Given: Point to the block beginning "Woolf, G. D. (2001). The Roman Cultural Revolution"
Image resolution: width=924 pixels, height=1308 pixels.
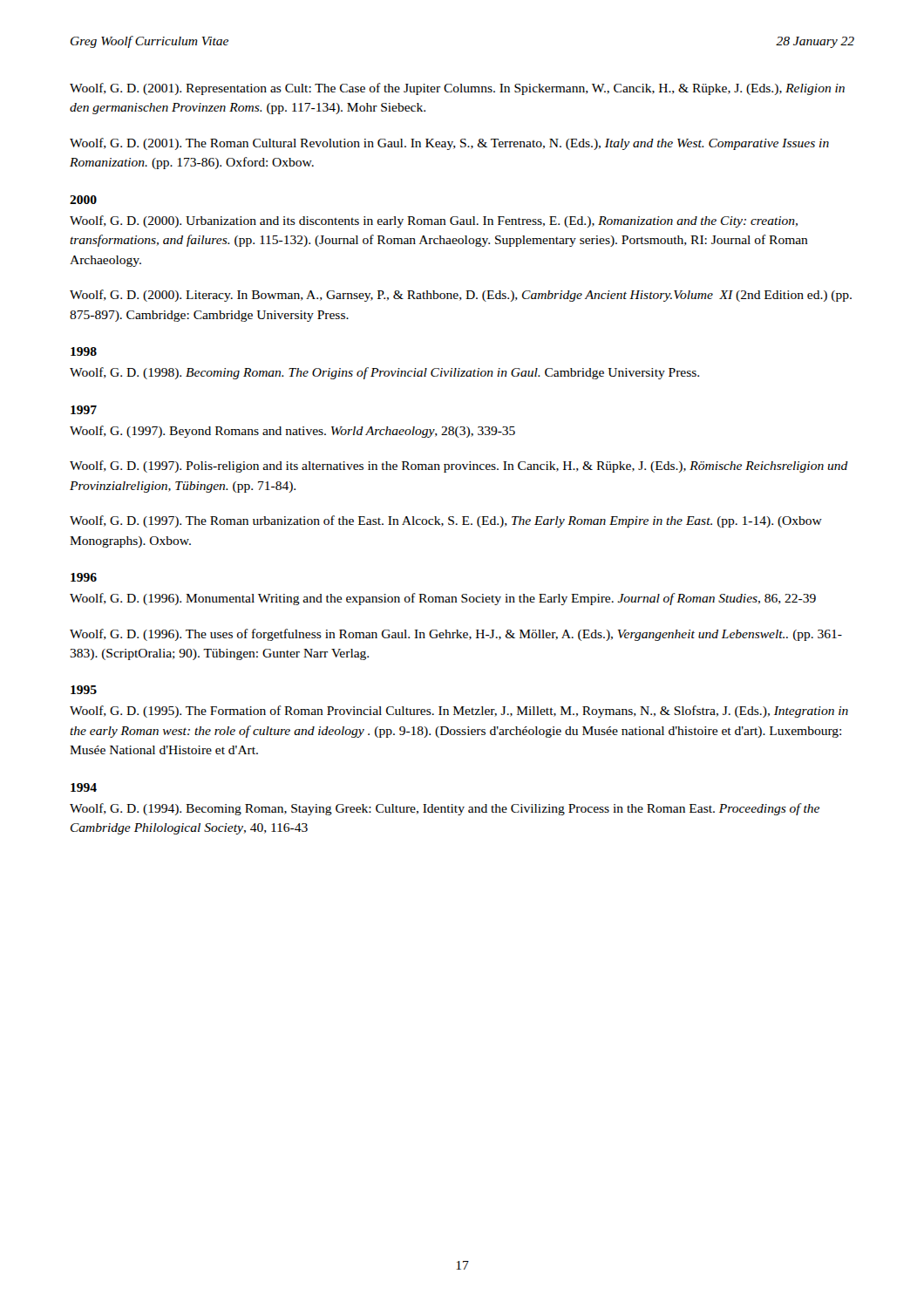Looking at the screenshot, I should 449,152.
